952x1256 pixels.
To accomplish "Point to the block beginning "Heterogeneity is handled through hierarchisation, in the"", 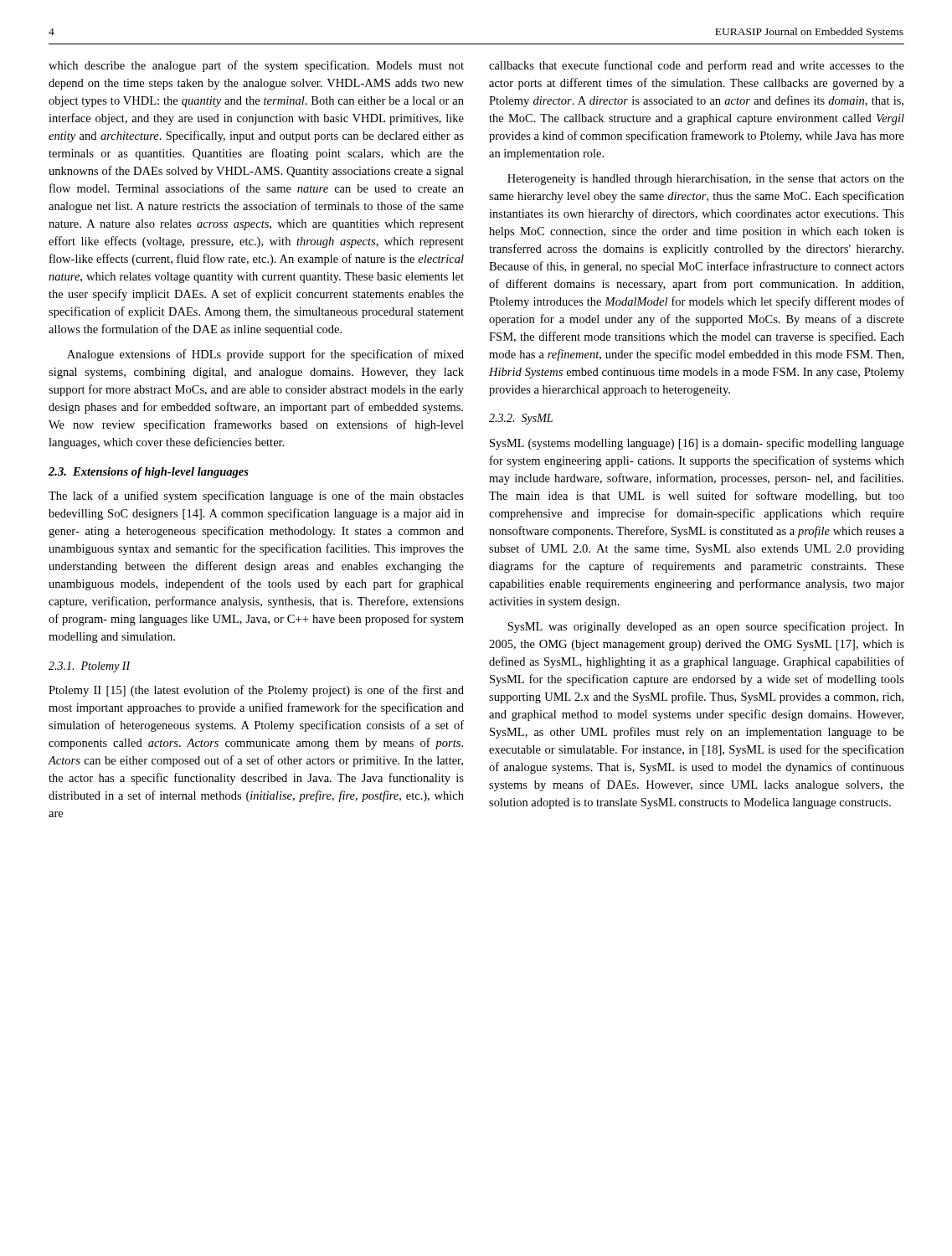I will click(697, 284).
